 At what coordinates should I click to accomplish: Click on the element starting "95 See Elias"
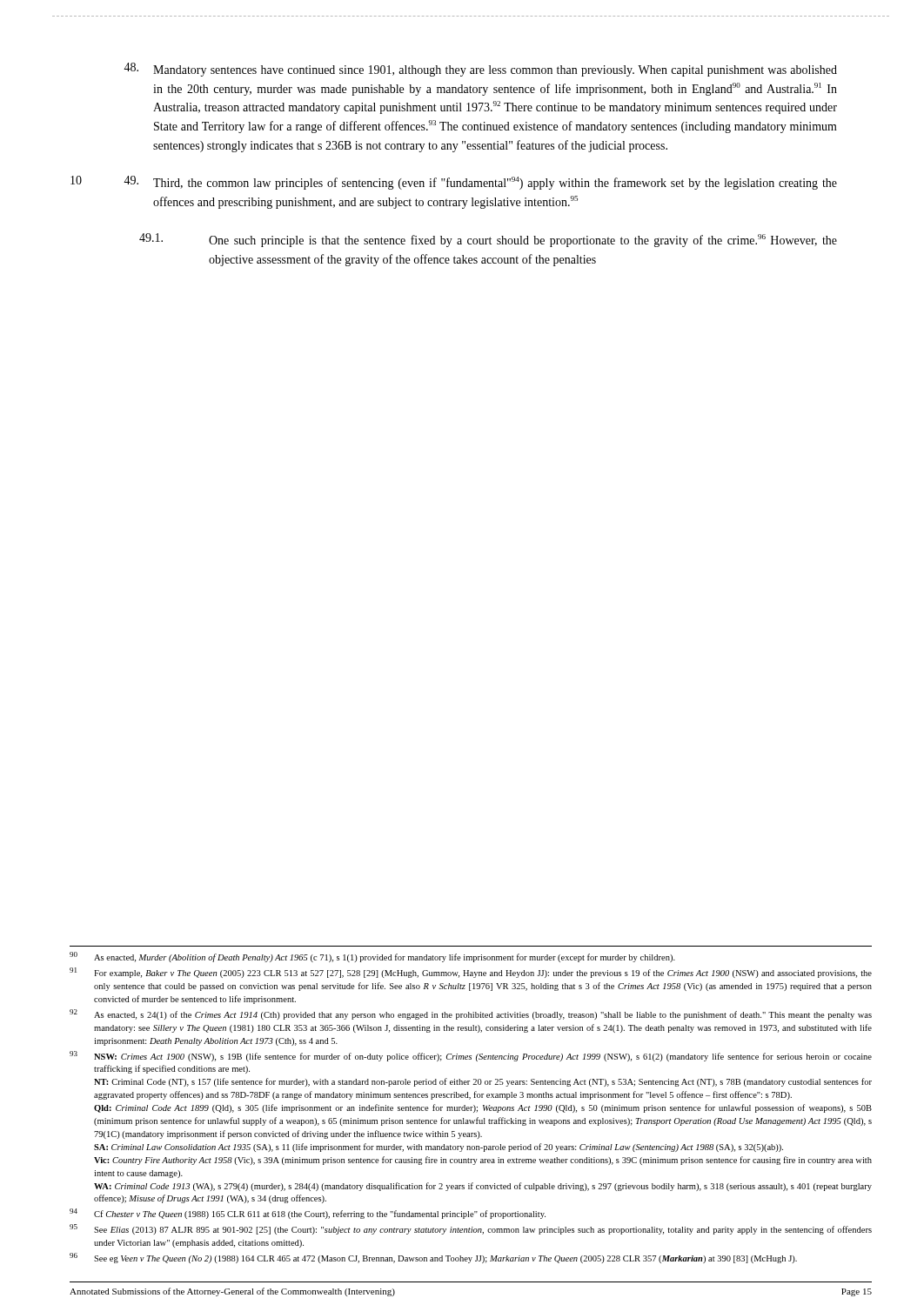pos(471,1237)
